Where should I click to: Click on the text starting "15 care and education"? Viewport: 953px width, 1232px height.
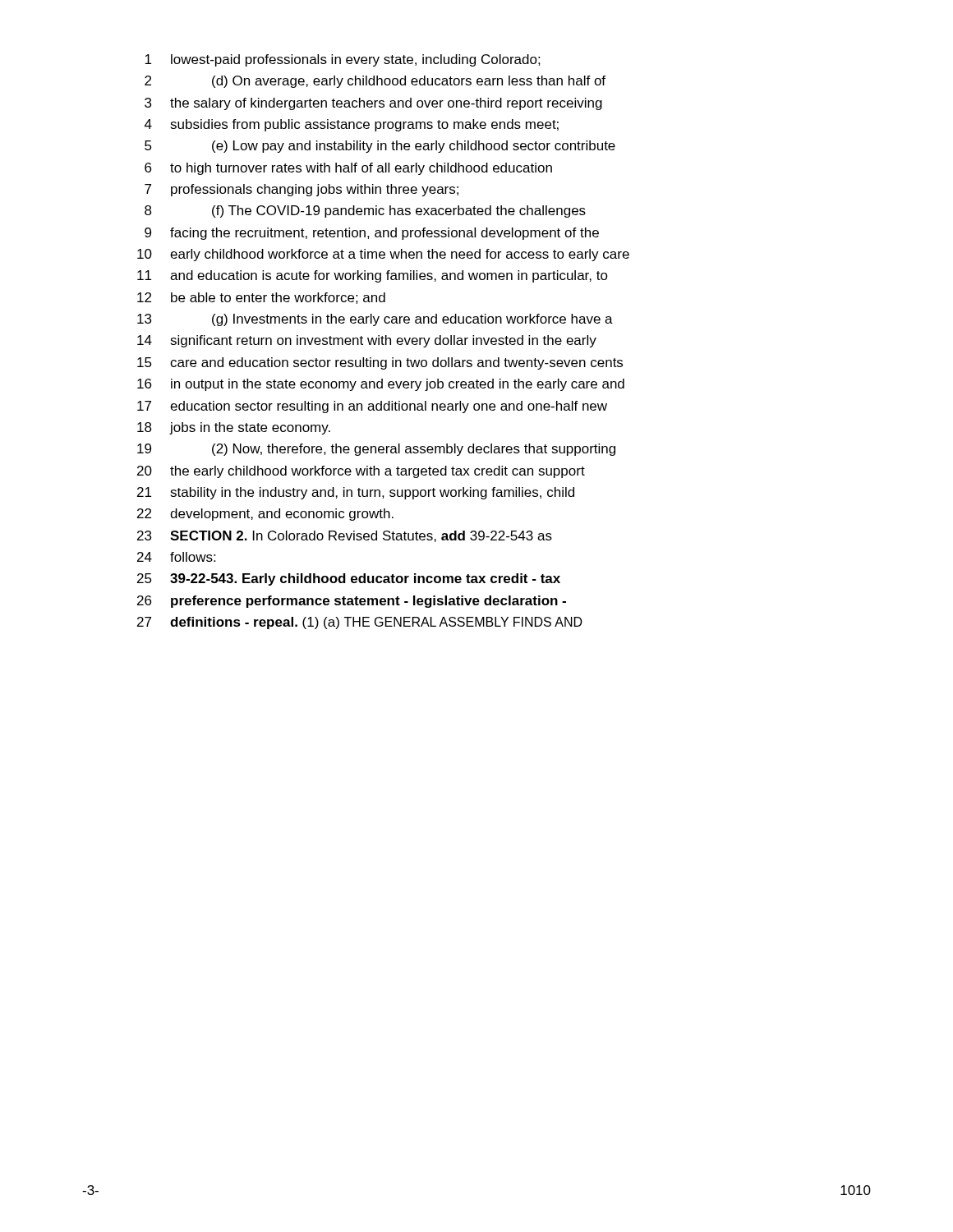click(x=489, y=363)
